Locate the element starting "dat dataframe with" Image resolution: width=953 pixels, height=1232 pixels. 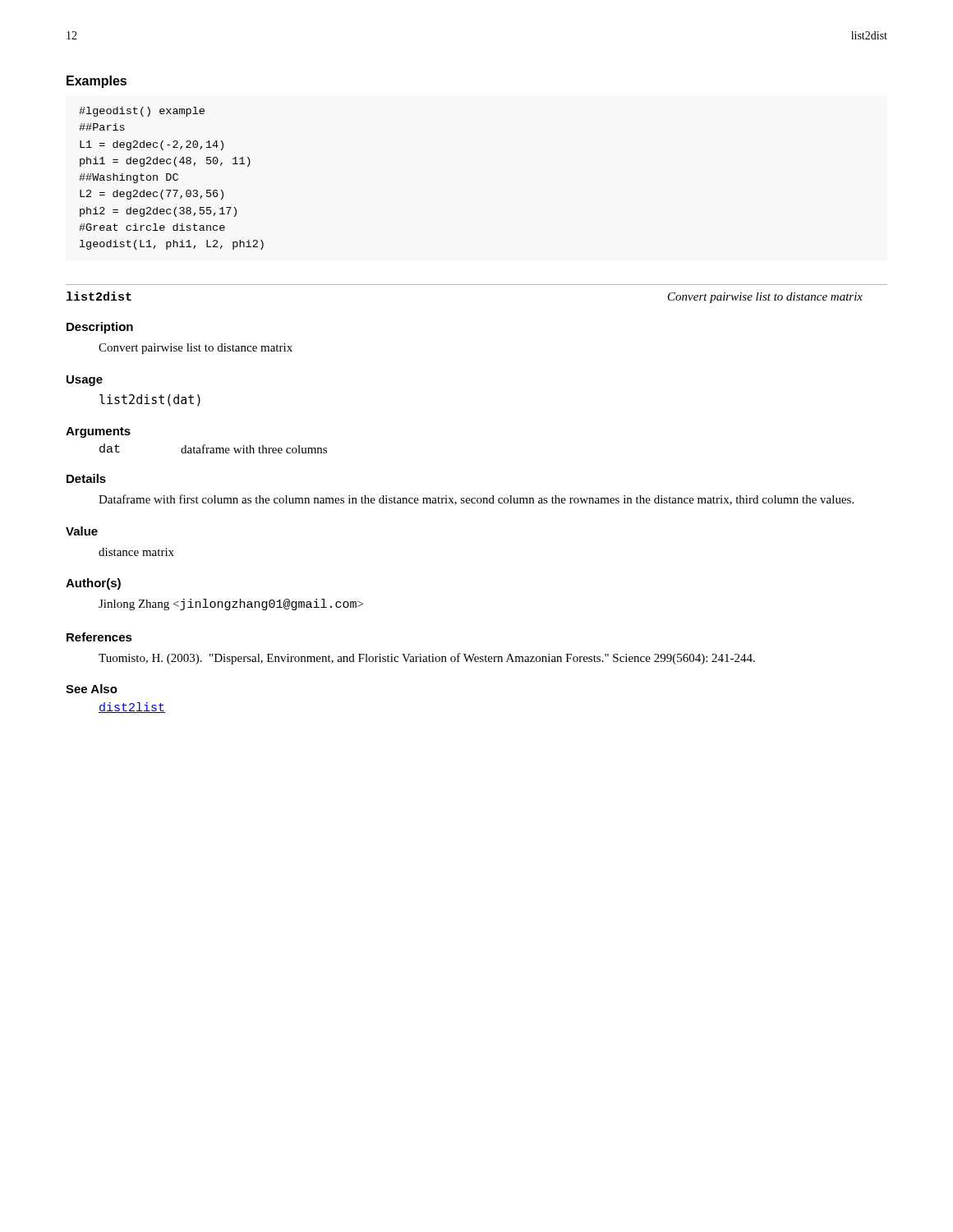coord(213,448)
